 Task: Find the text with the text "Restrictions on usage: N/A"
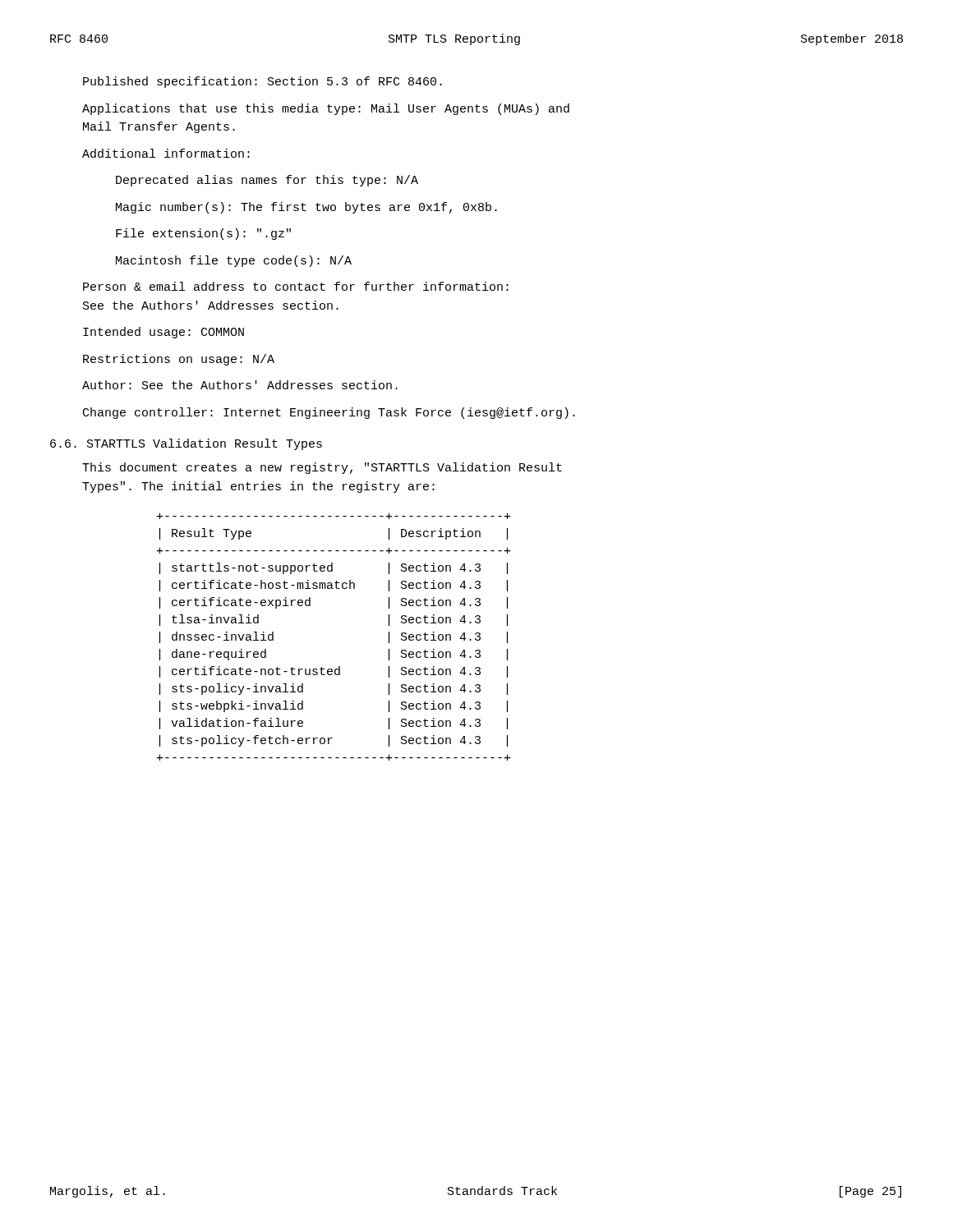click(178, 360)
